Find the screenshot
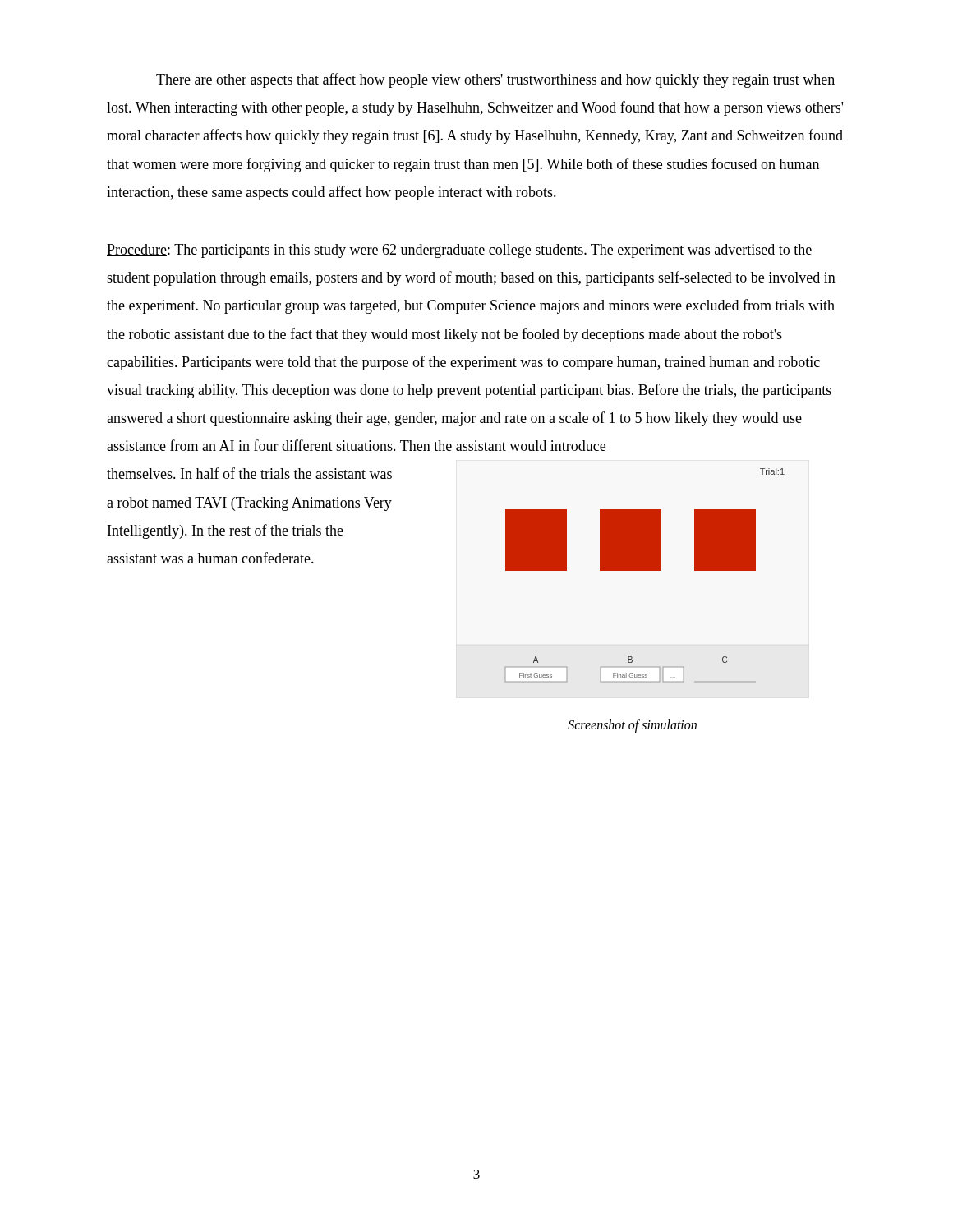 point(633,599)
